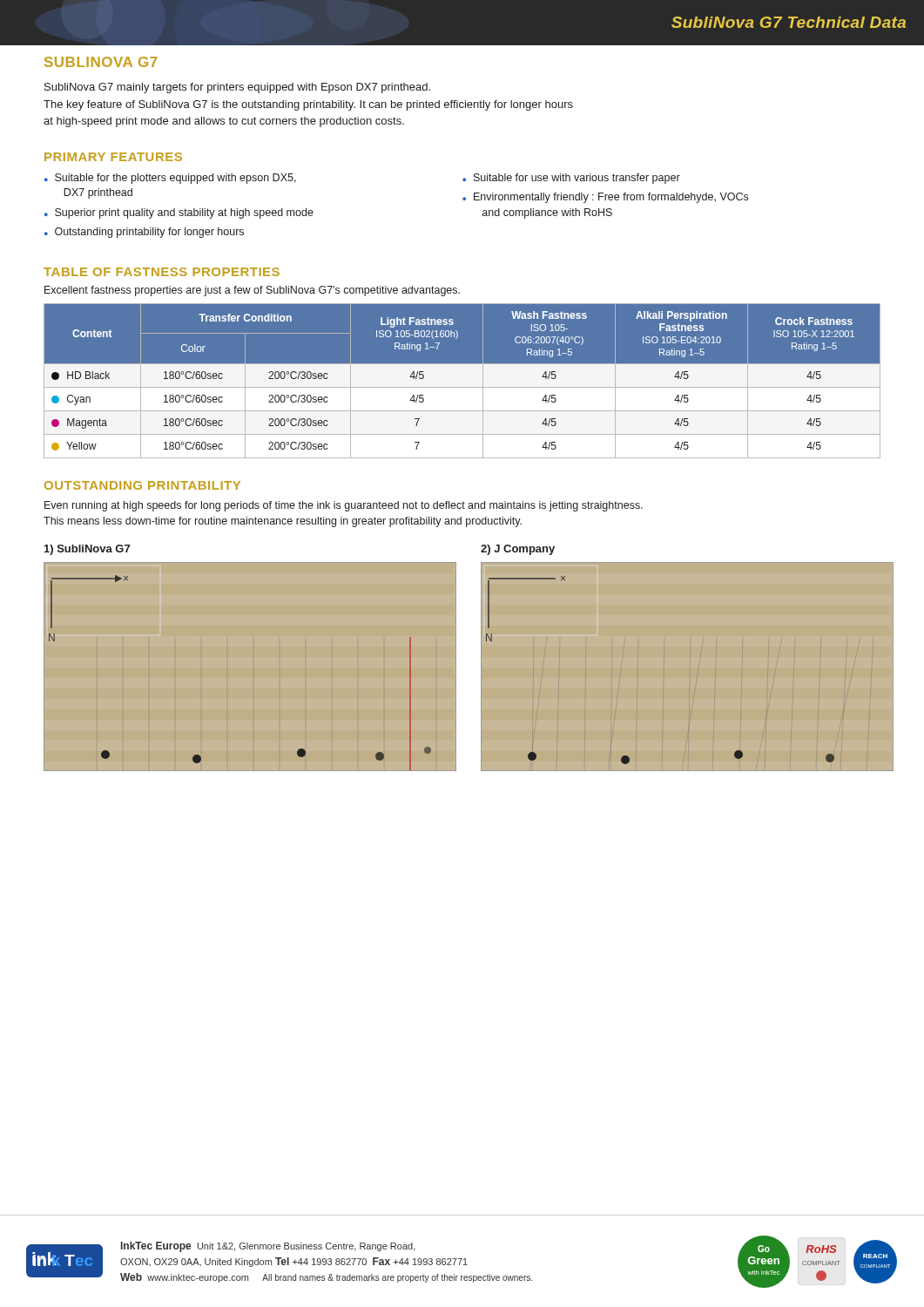Find the block on this page that starts "Even running at high speeds"
This screenshot has width=924, height=1307.
point(343,513)
